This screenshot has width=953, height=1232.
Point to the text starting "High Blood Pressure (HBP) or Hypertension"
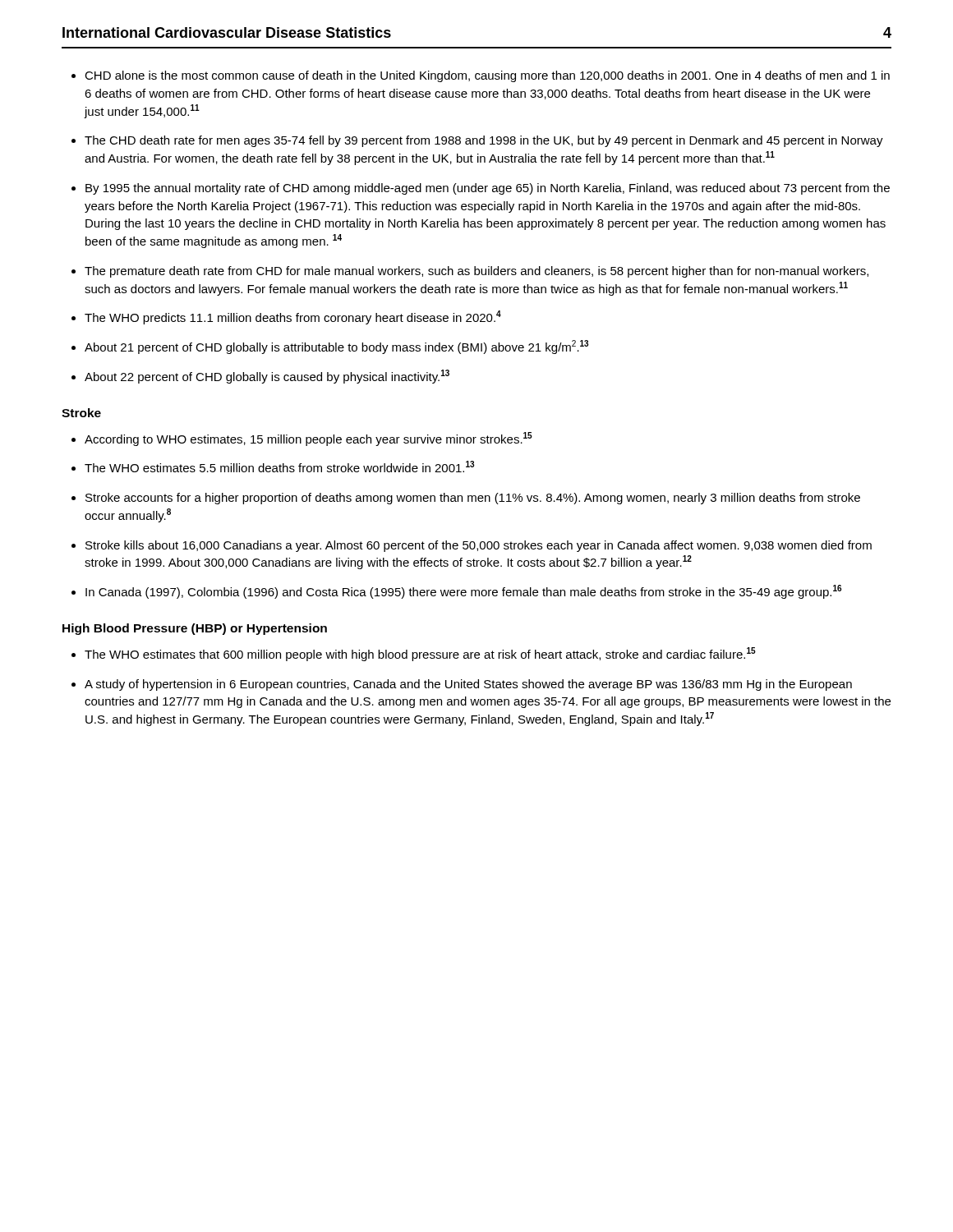[x=195, y=628]
